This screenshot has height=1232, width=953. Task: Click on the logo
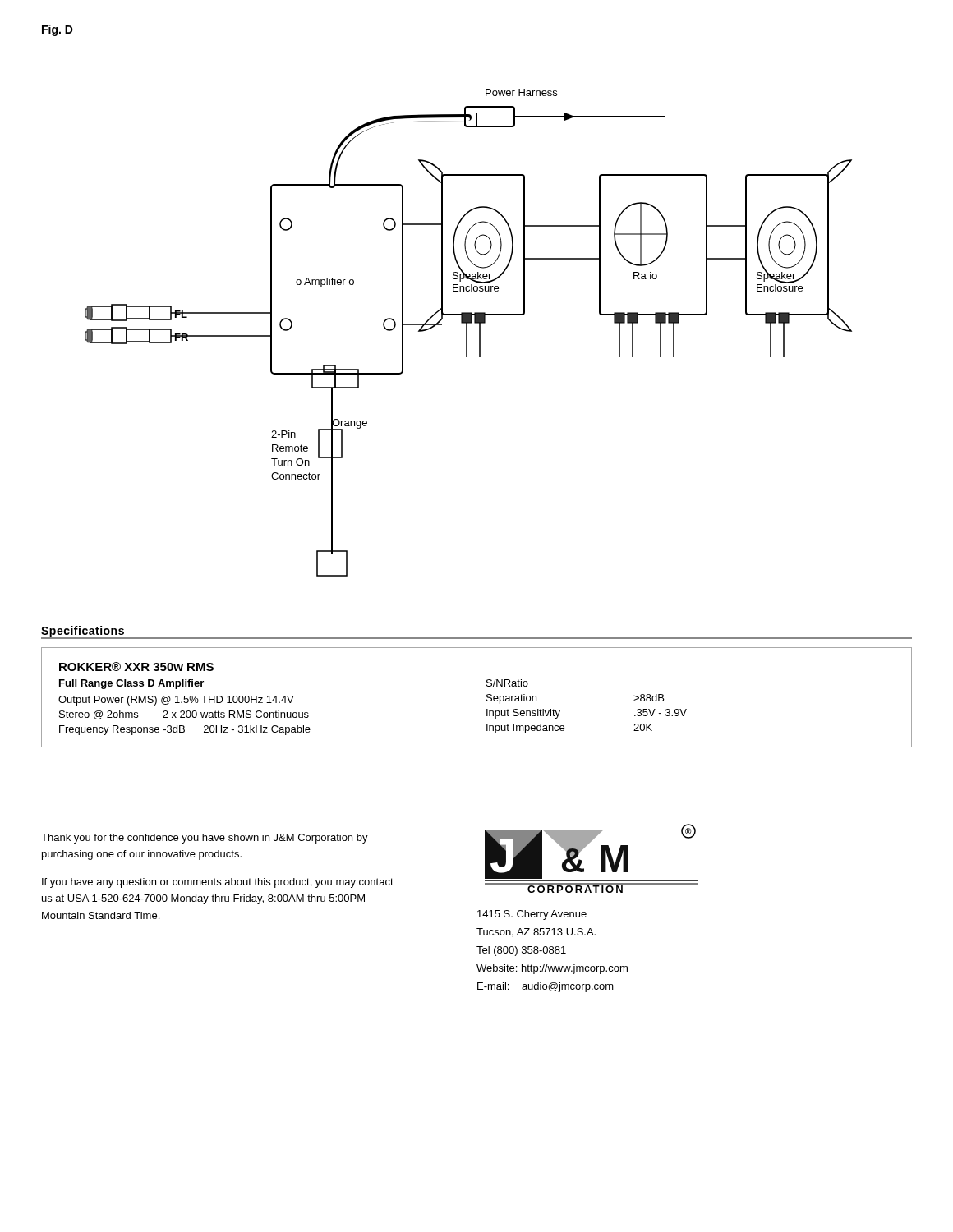coord(674,858)
